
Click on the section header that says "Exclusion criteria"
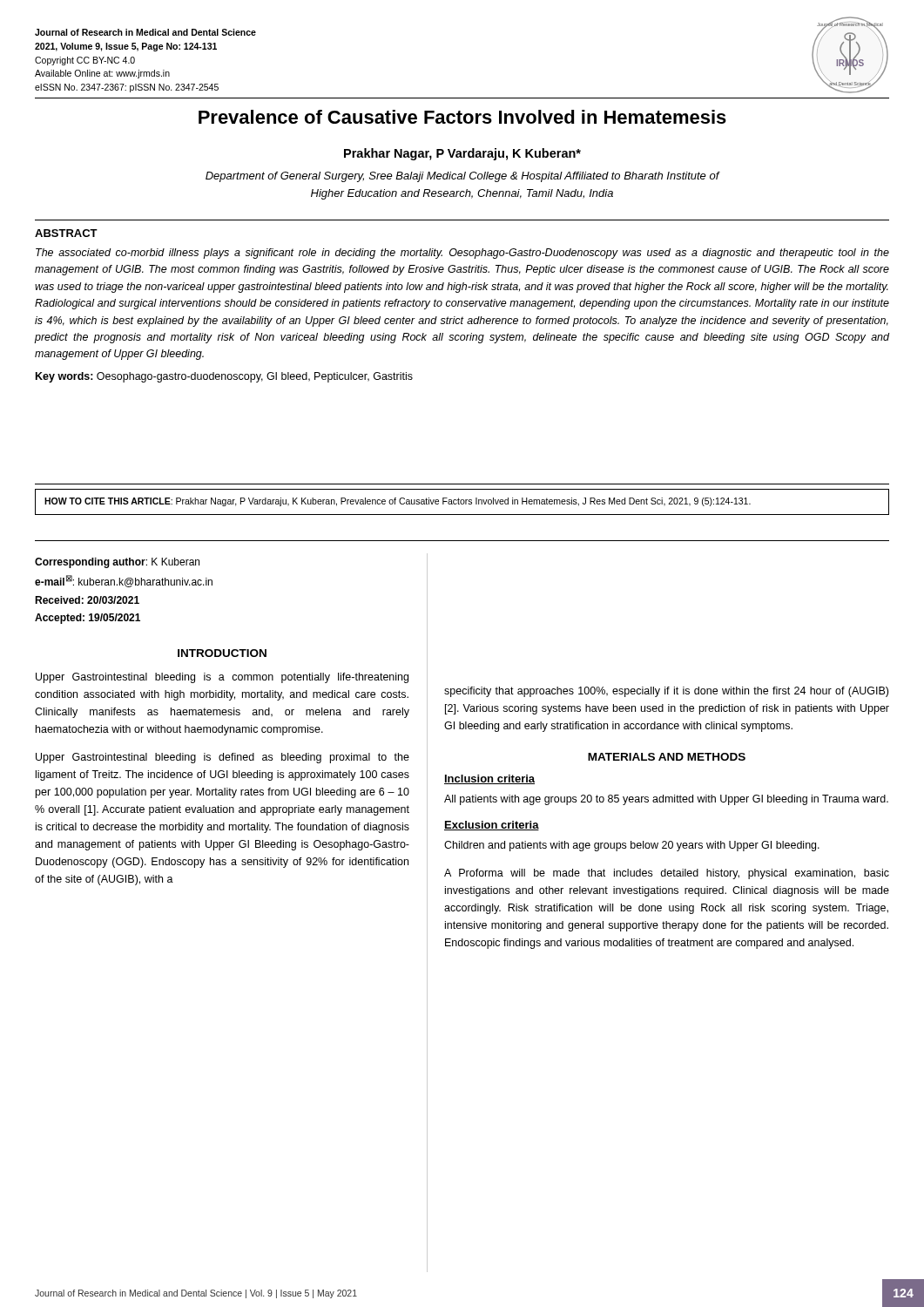pos(491,825)
